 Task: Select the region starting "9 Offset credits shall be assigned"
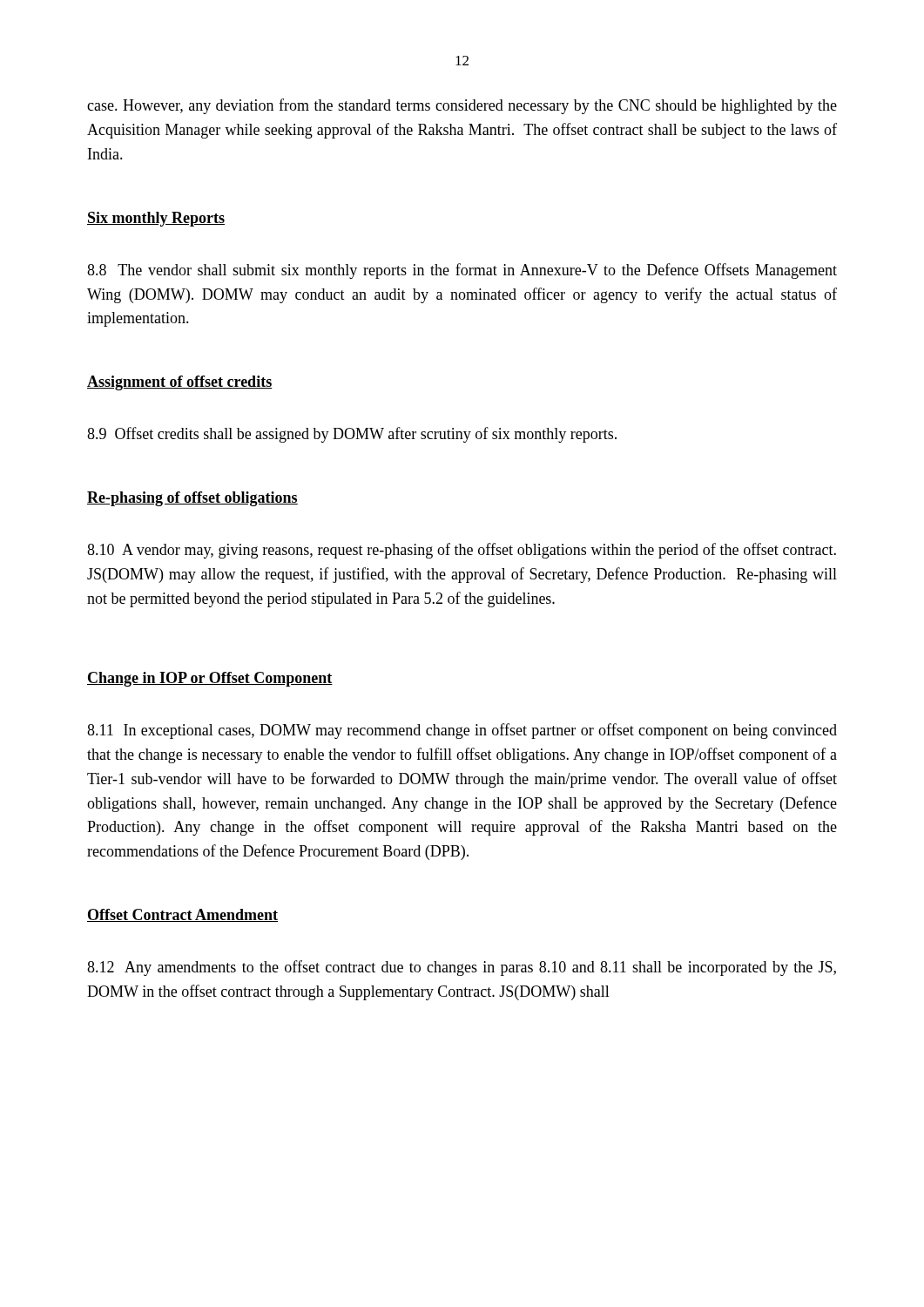352,434
